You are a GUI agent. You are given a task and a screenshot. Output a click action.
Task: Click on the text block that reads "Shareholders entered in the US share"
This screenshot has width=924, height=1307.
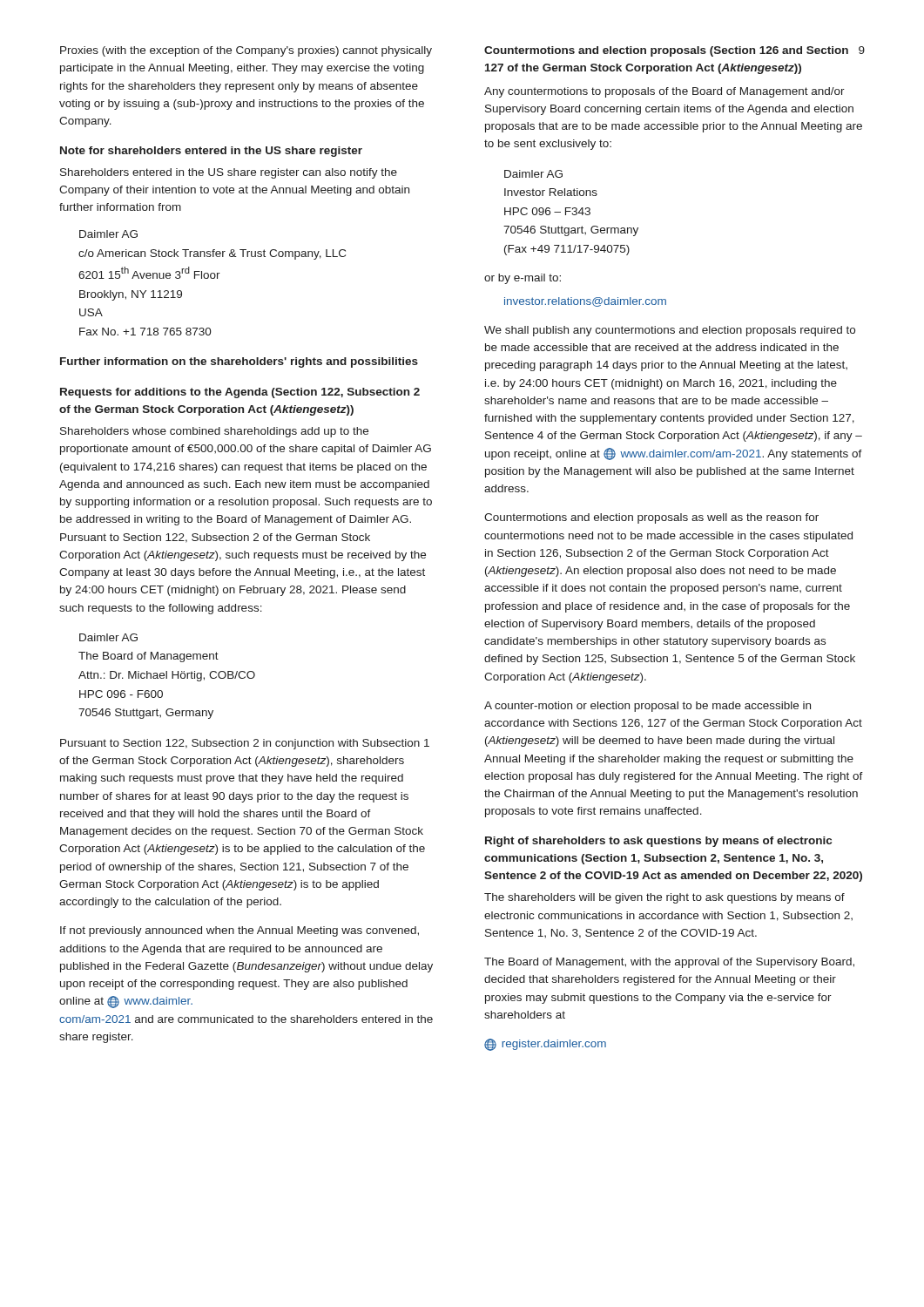(x=235, y=189)
